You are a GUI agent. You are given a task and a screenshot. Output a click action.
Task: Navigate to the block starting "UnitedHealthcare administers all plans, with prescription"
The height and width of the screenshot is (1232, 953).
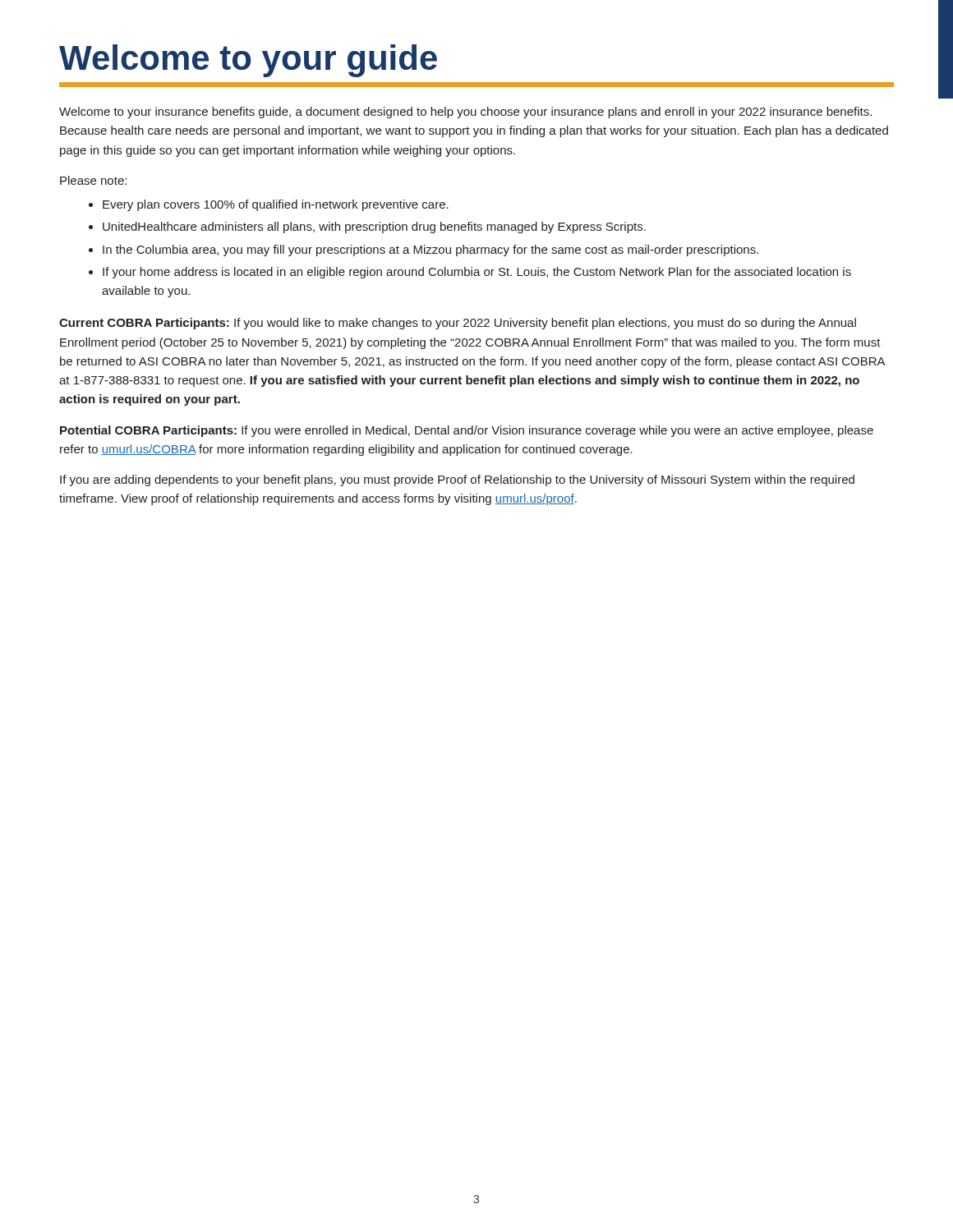point(374,227)
